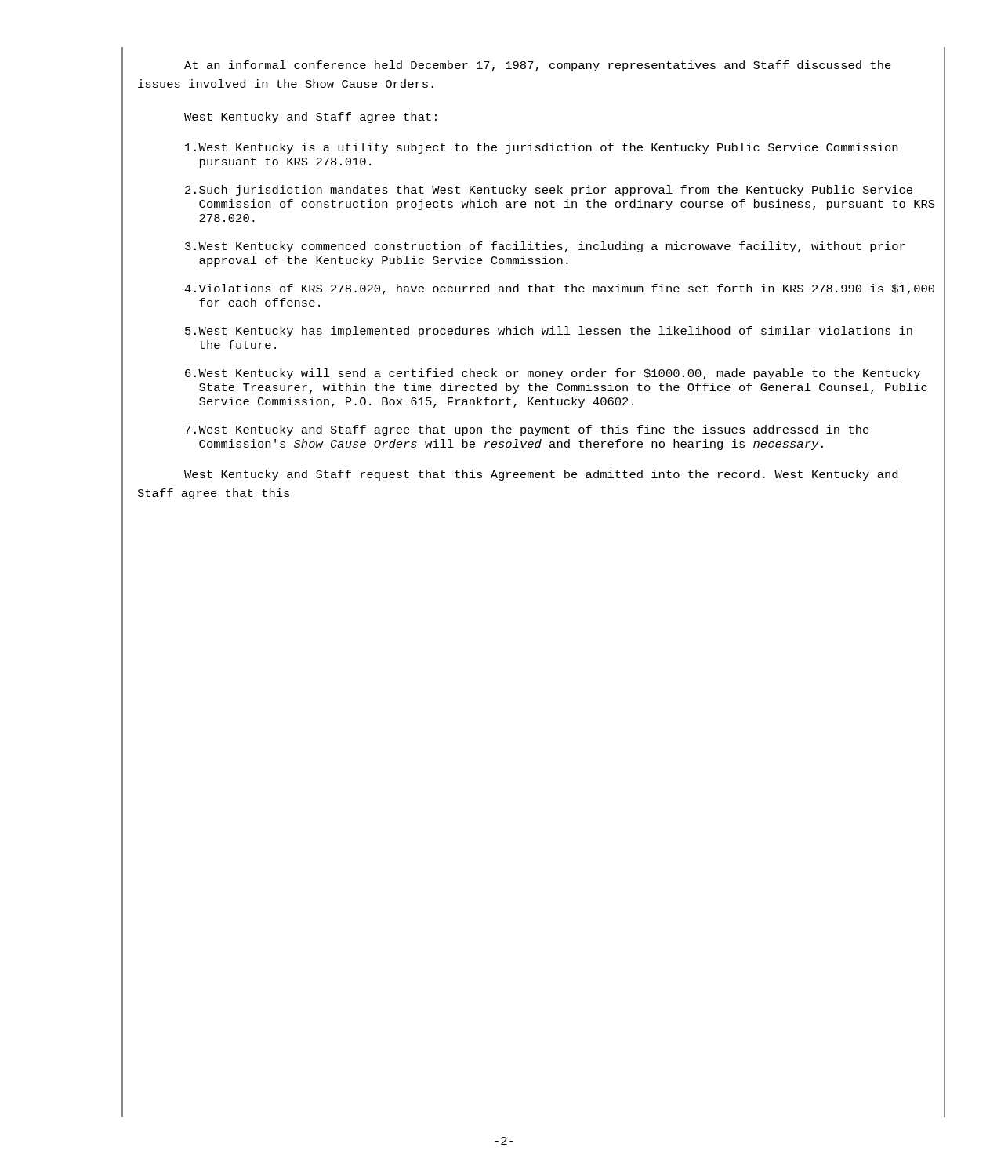Find the block on this page that starts "5. West Kentucky has implemented procedures which will"
The height and width of the screenshot is (1176, 1008).
tap(537, 339)
